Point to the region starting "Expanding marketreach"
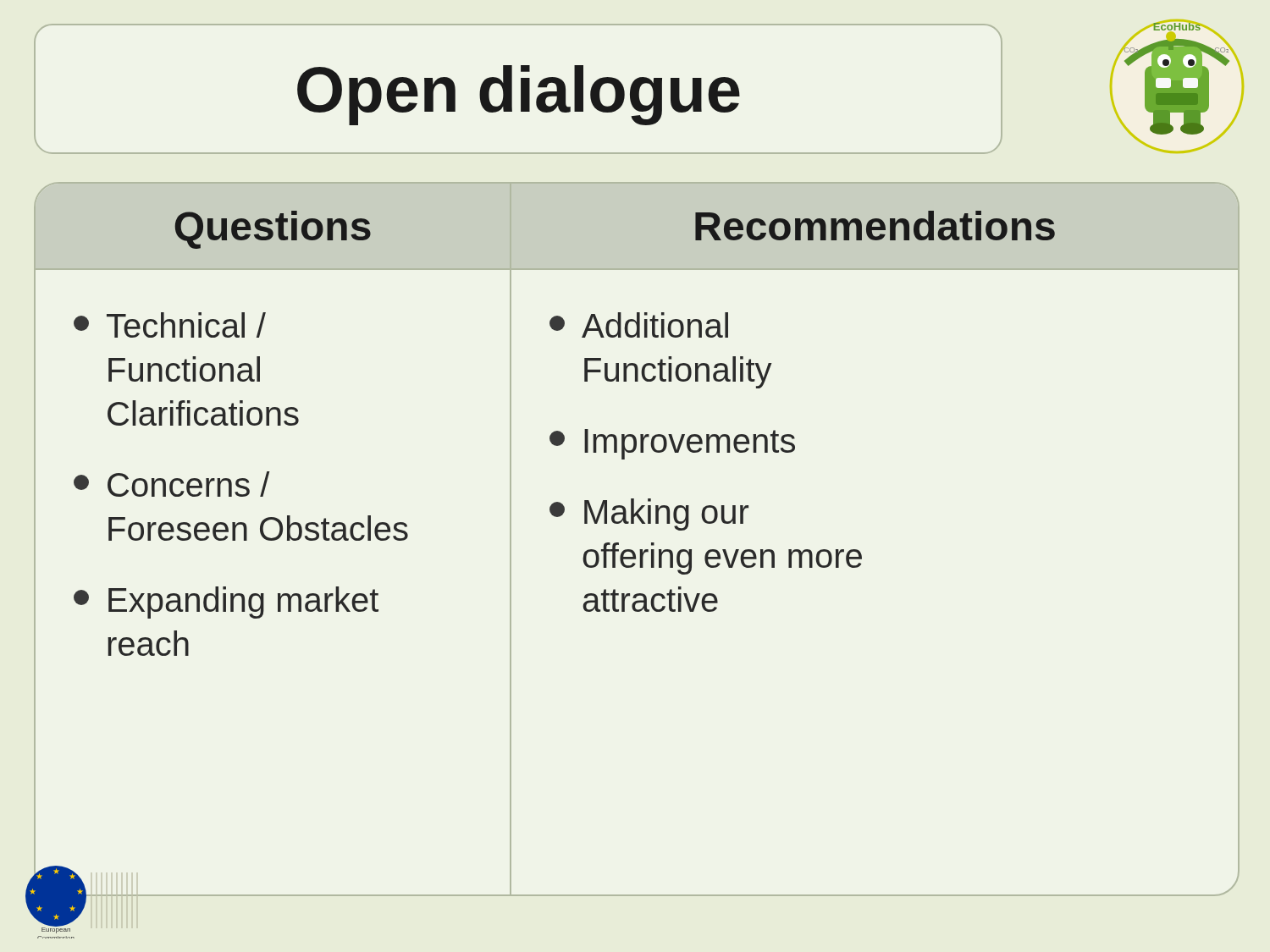1270x952 pixels. pyautogui.click(x=275, y=622)
